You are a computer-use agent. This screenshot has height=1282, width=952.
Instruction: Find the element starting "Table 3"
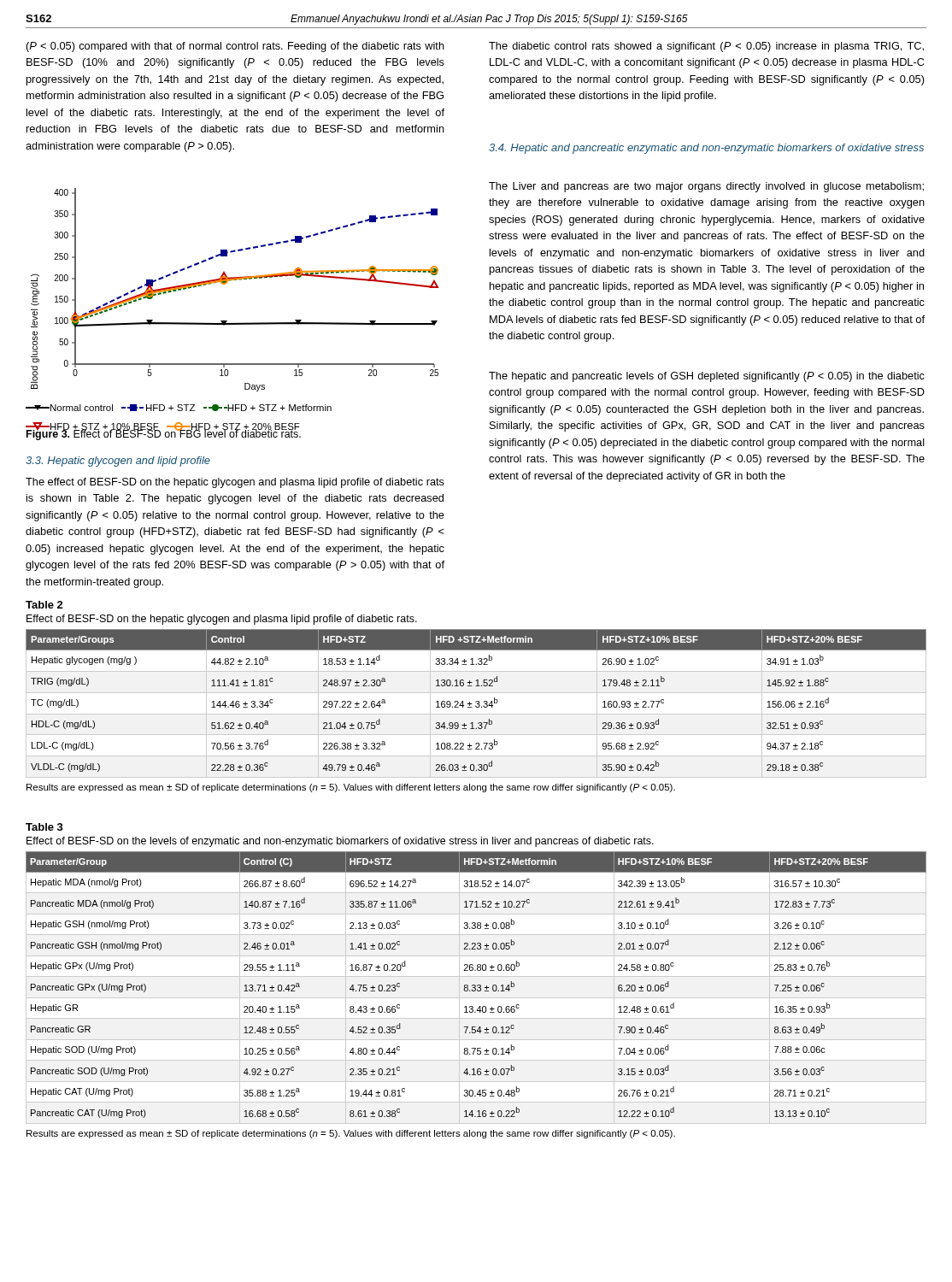44,827
